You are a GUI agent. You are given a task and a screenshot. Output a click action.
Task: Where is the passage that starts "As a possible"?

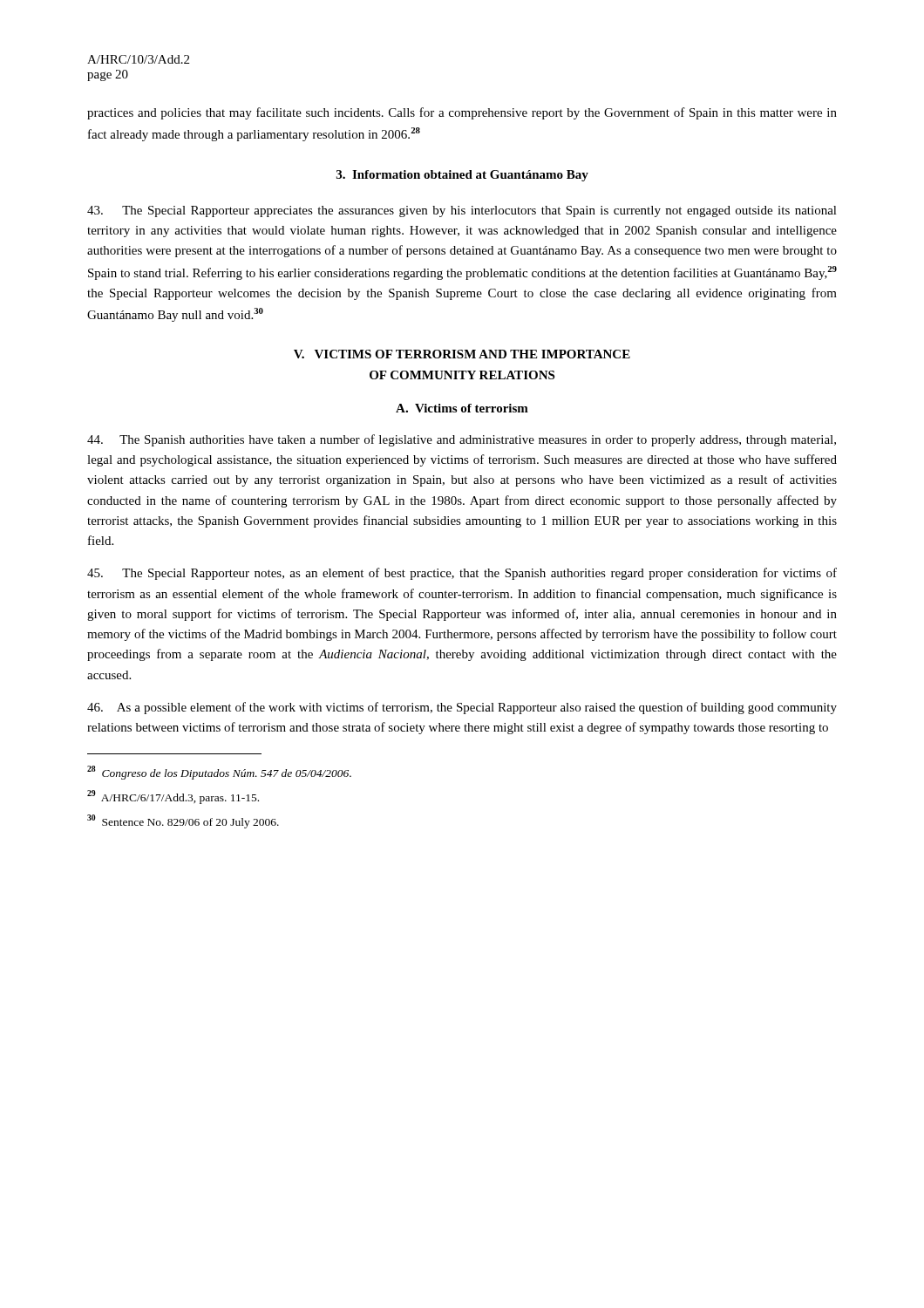click(x=462, y=717)
